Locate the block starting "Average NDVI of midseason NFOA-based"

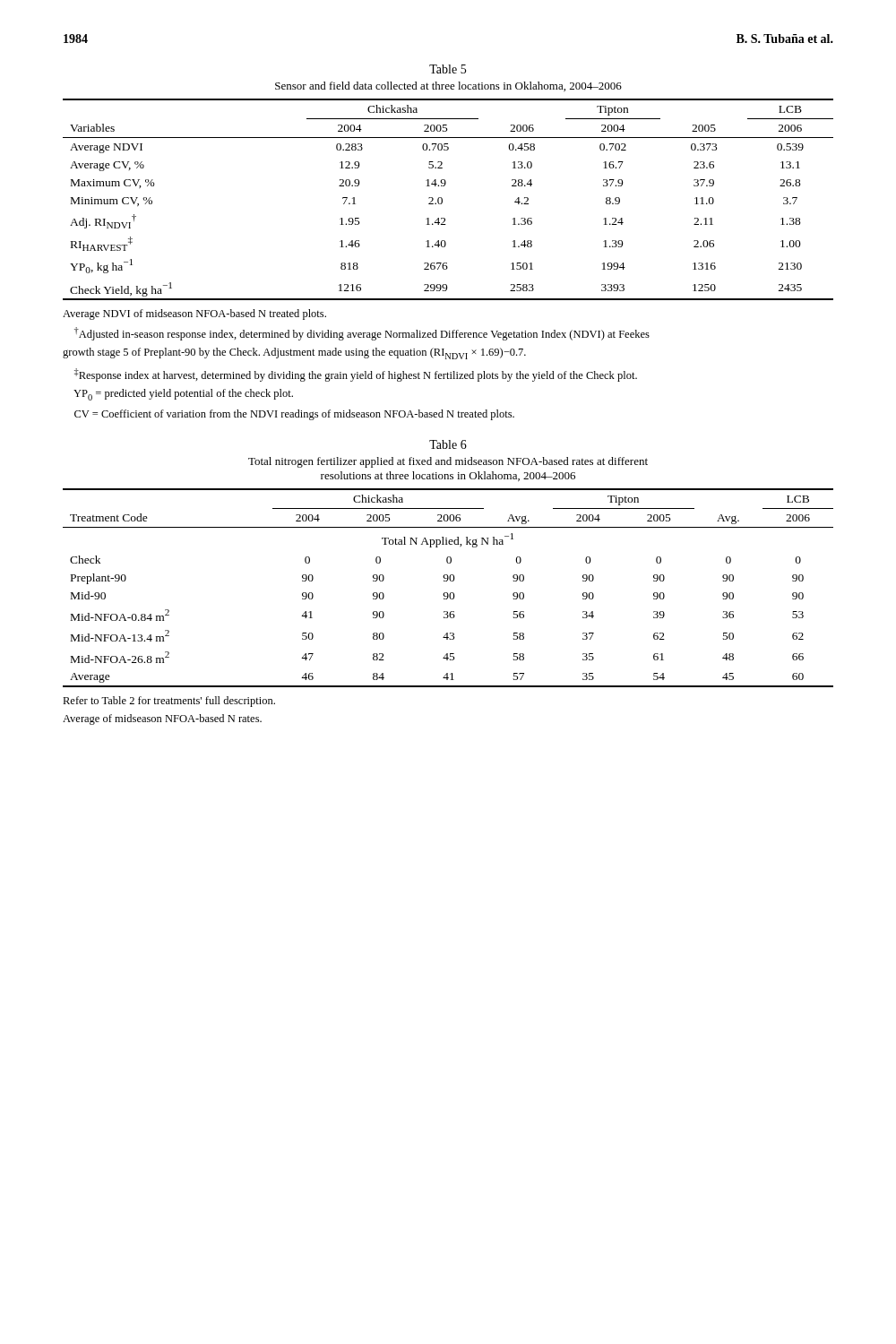tap(448, 364)
